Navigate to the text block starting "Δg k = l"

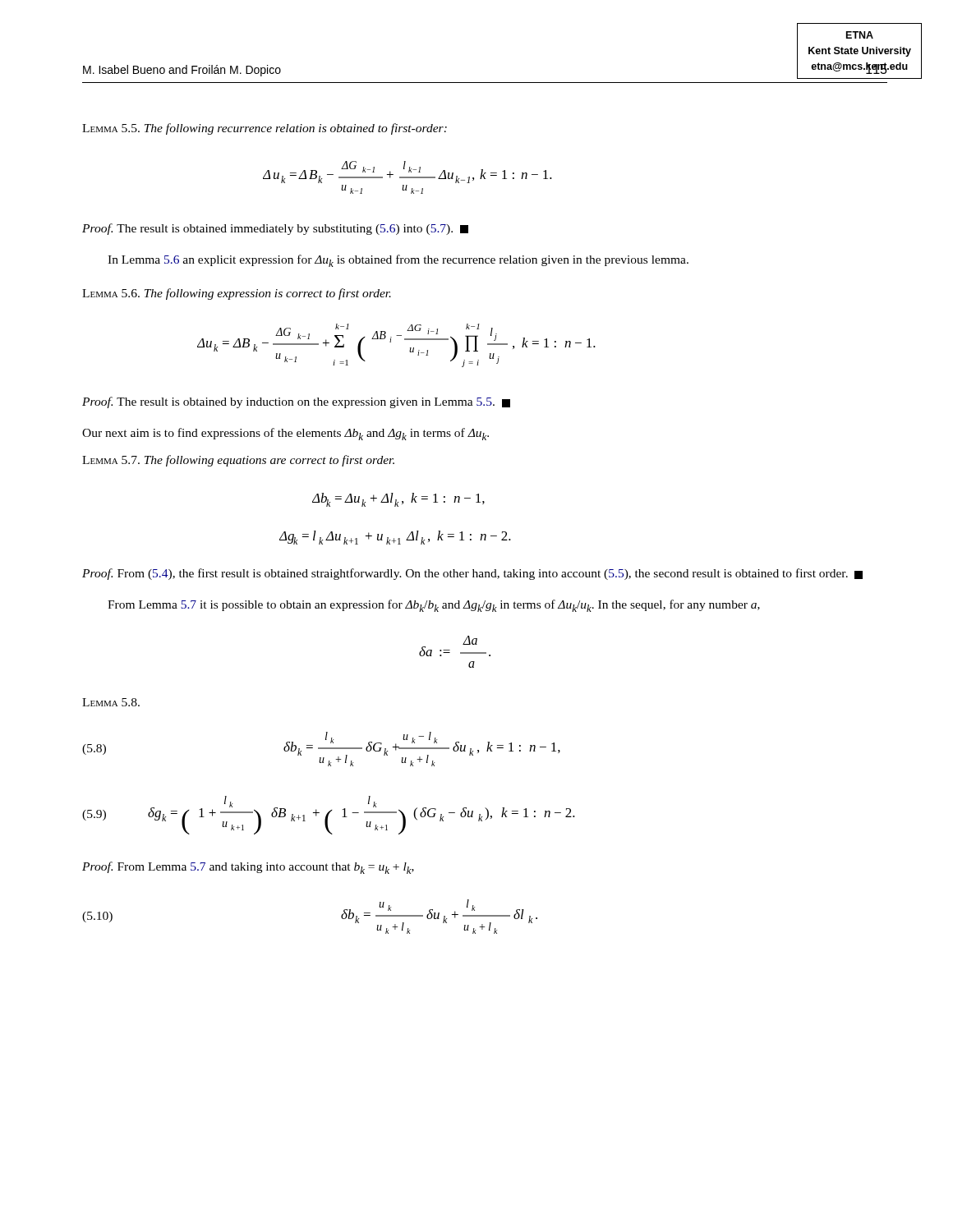coord(485,536)
